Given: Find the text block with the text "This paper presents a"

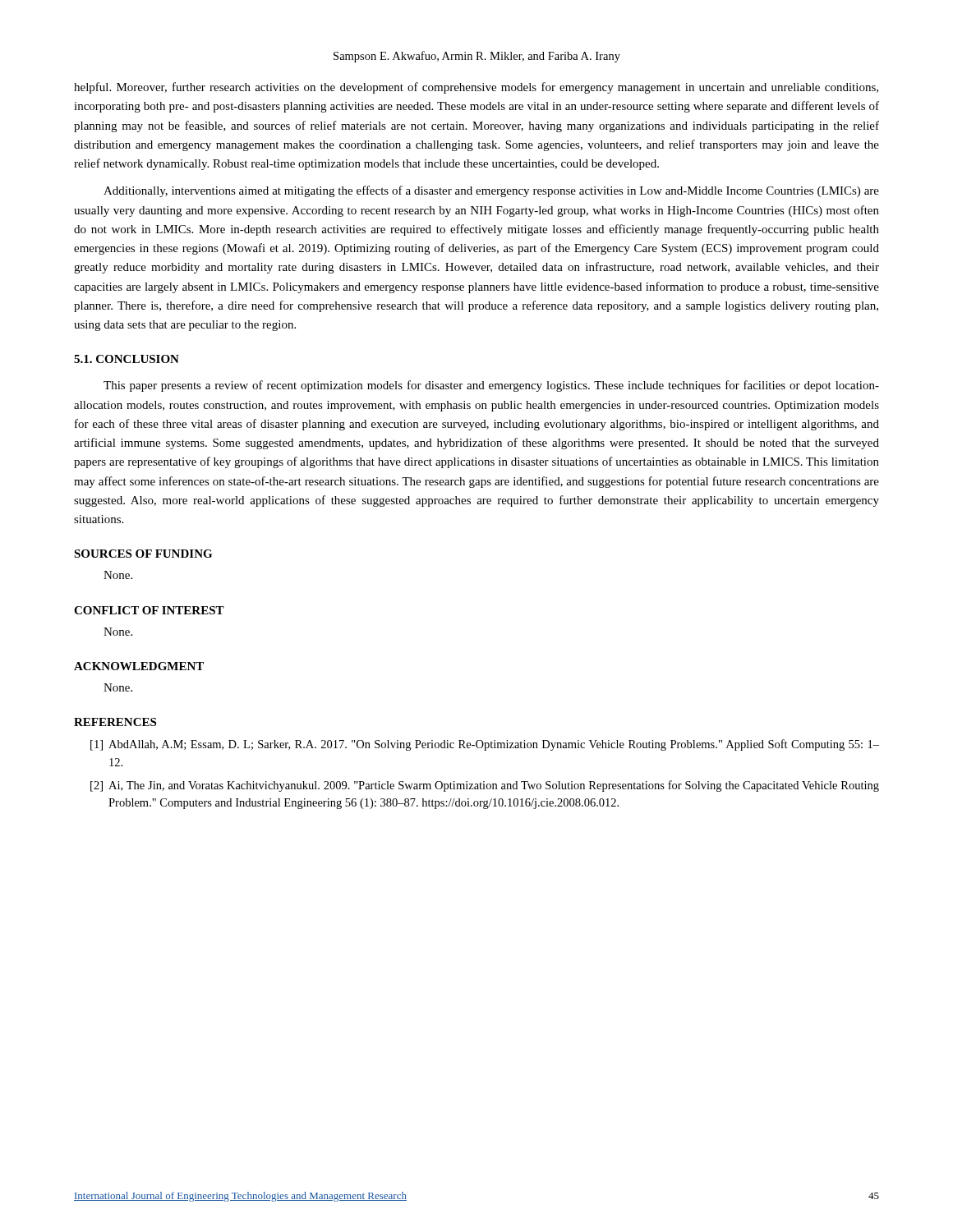Looking at the screenshot, I should tap(476, 453).
